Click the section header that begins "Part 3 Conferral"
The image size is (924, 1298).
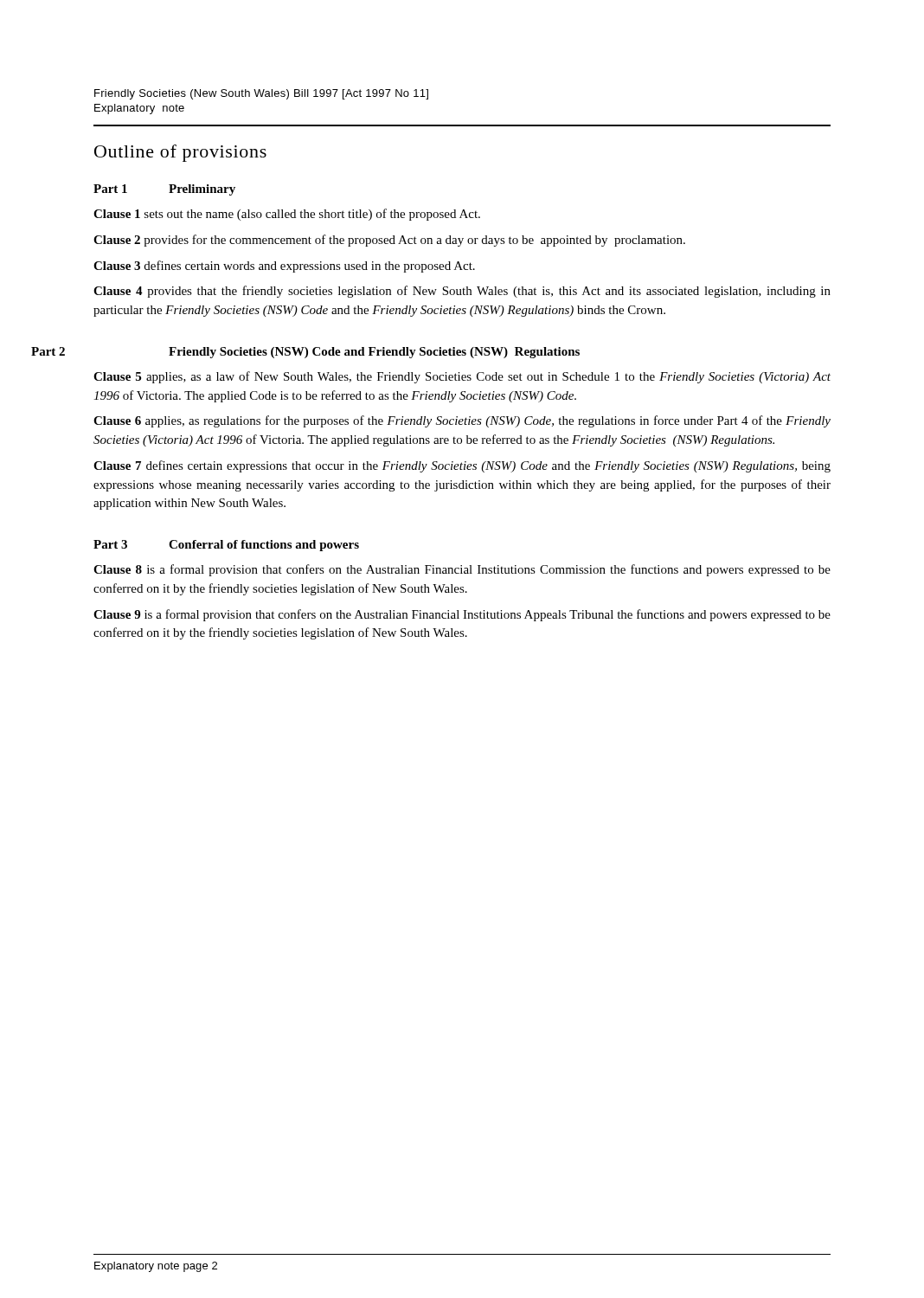coord(226,545)
